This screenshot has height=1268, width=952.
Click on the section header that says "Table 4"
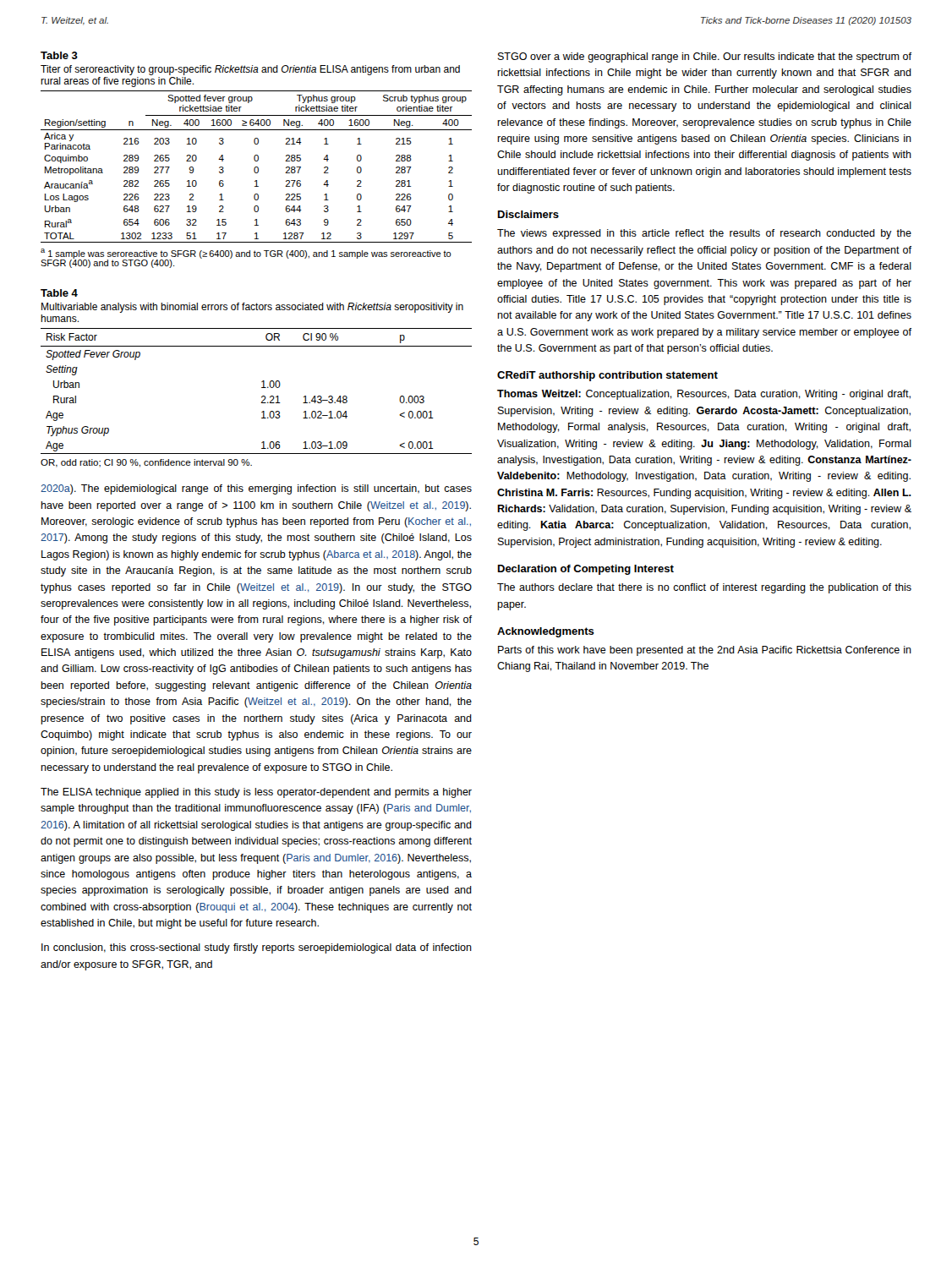click(59, 293)
